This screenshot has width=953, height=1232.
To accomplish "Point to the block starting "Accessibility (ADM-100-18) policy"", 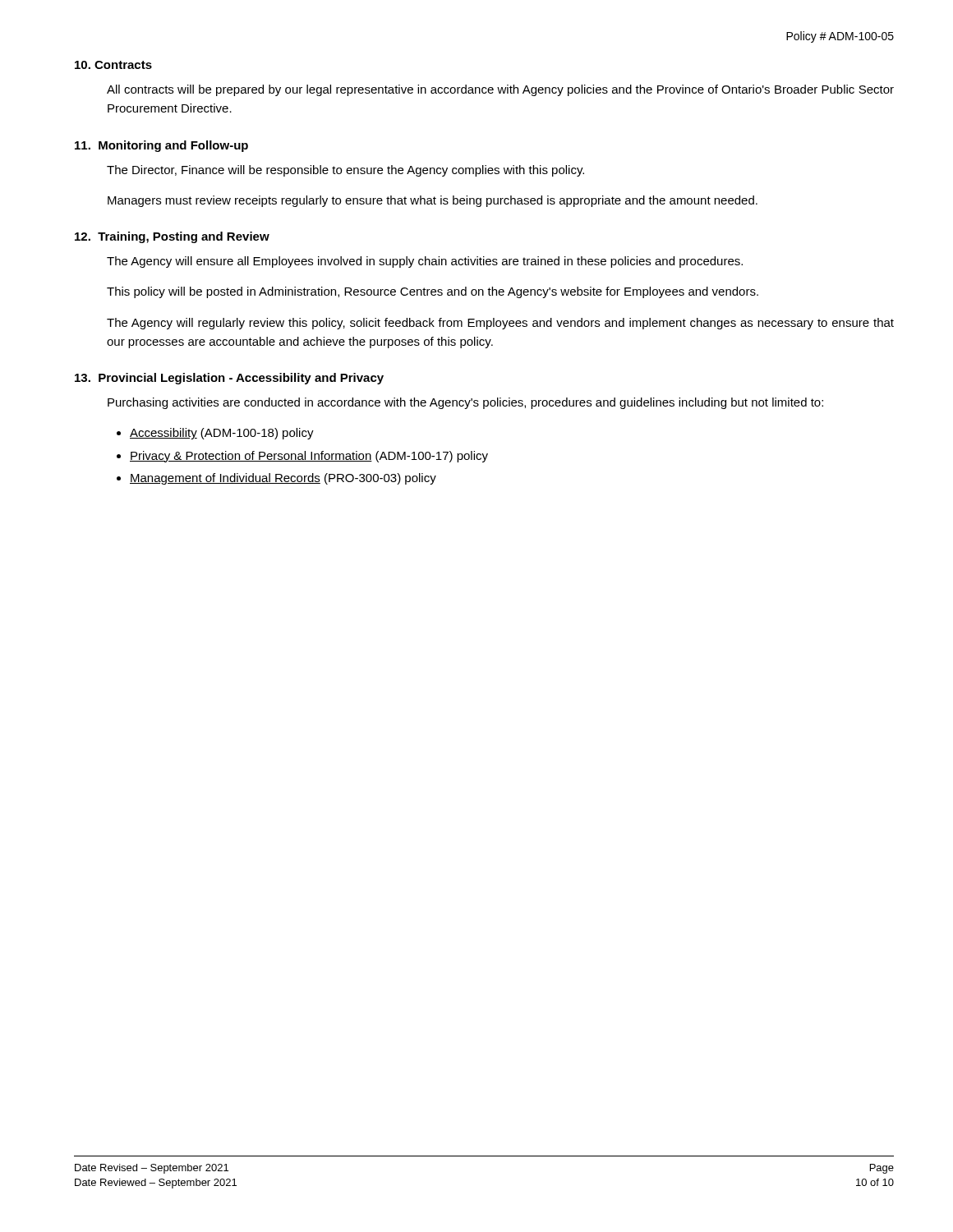I will 222,433.
